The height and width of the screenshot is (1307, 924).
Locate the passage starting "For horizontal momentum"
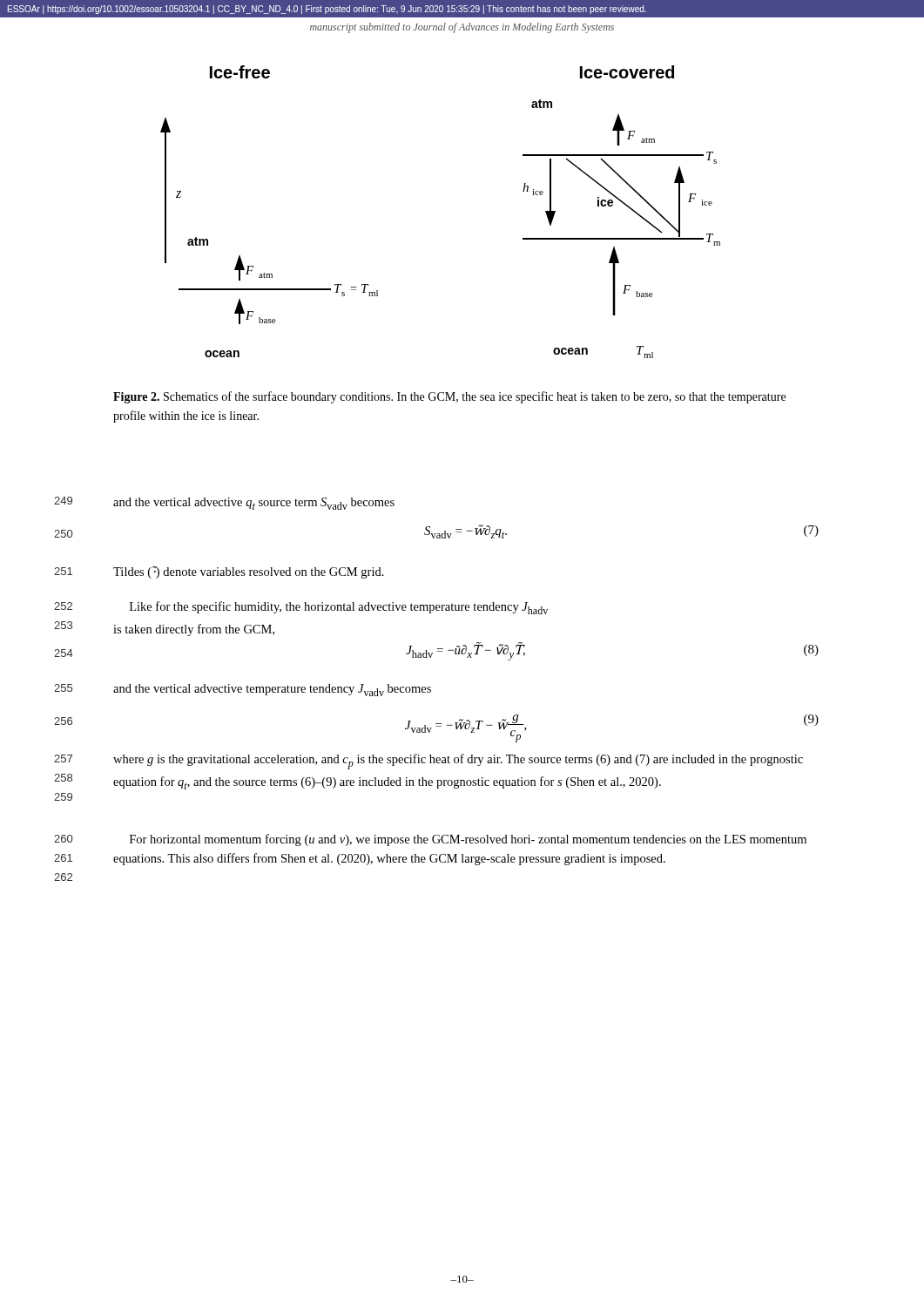(460, 849)
